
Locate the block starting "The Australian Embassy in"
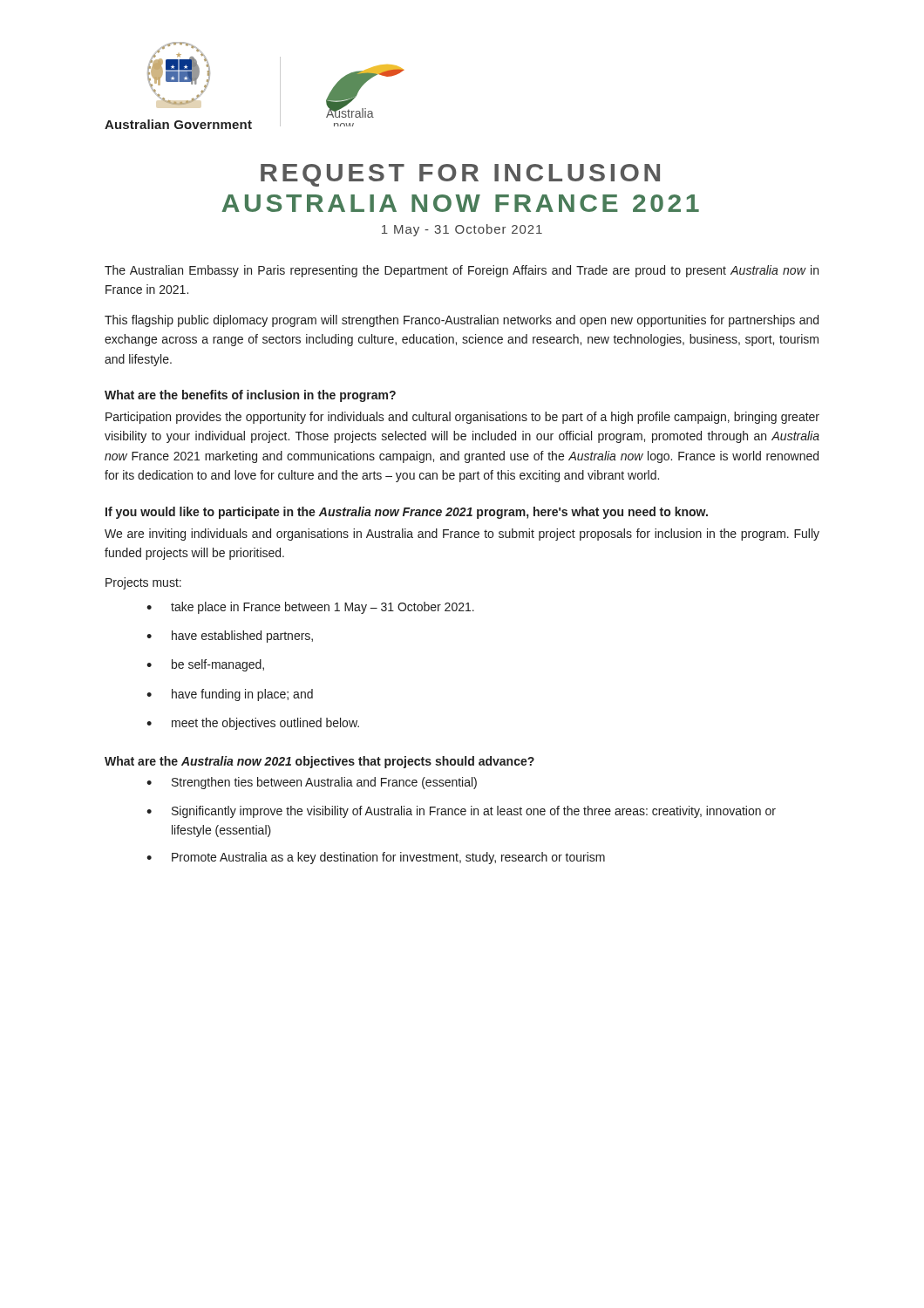point(462,280)
